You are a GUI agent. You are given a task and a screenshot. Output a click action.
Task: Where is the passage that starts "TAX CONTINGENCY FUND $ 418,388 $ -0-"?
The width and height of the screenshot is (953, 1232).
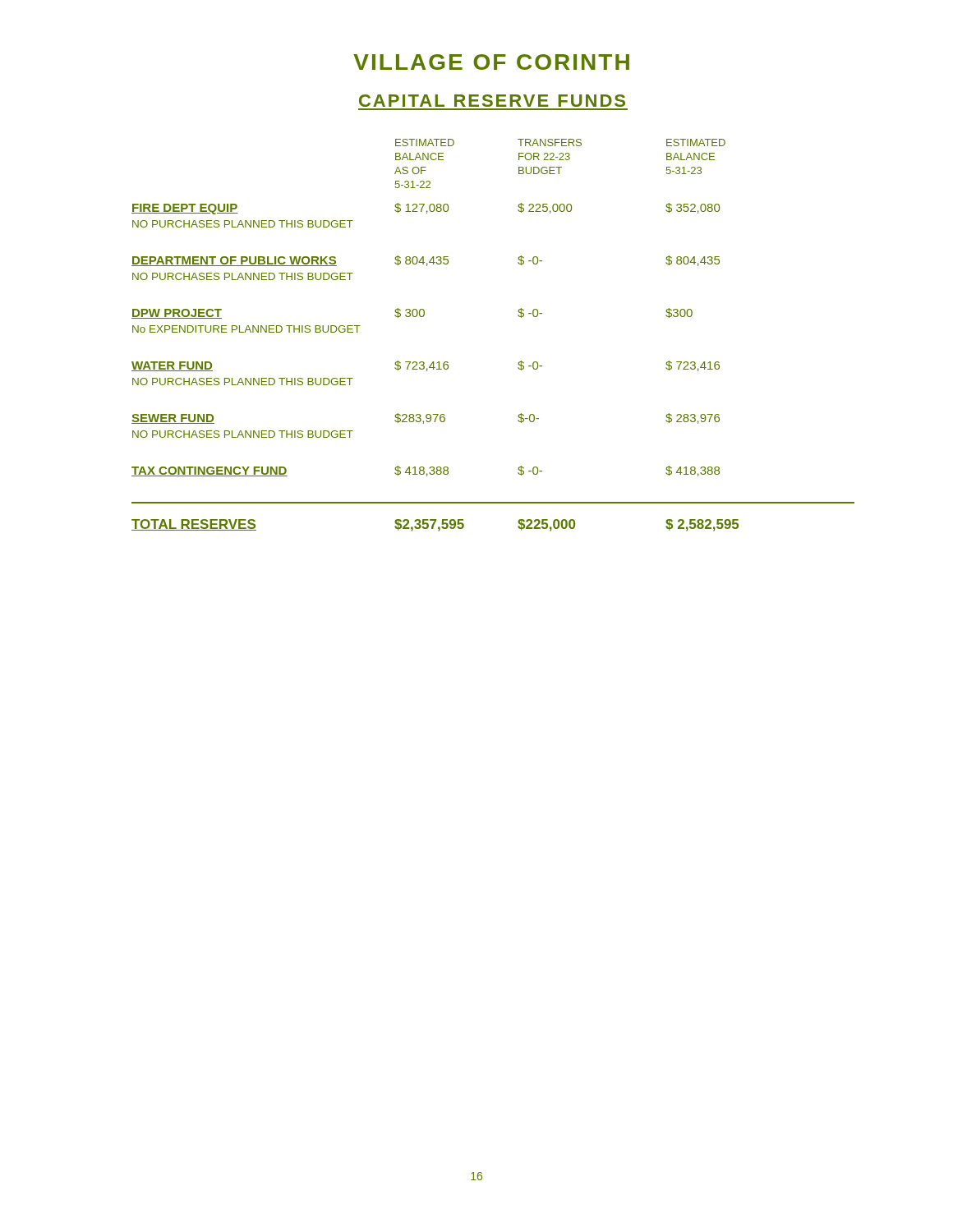coord(426,471)
